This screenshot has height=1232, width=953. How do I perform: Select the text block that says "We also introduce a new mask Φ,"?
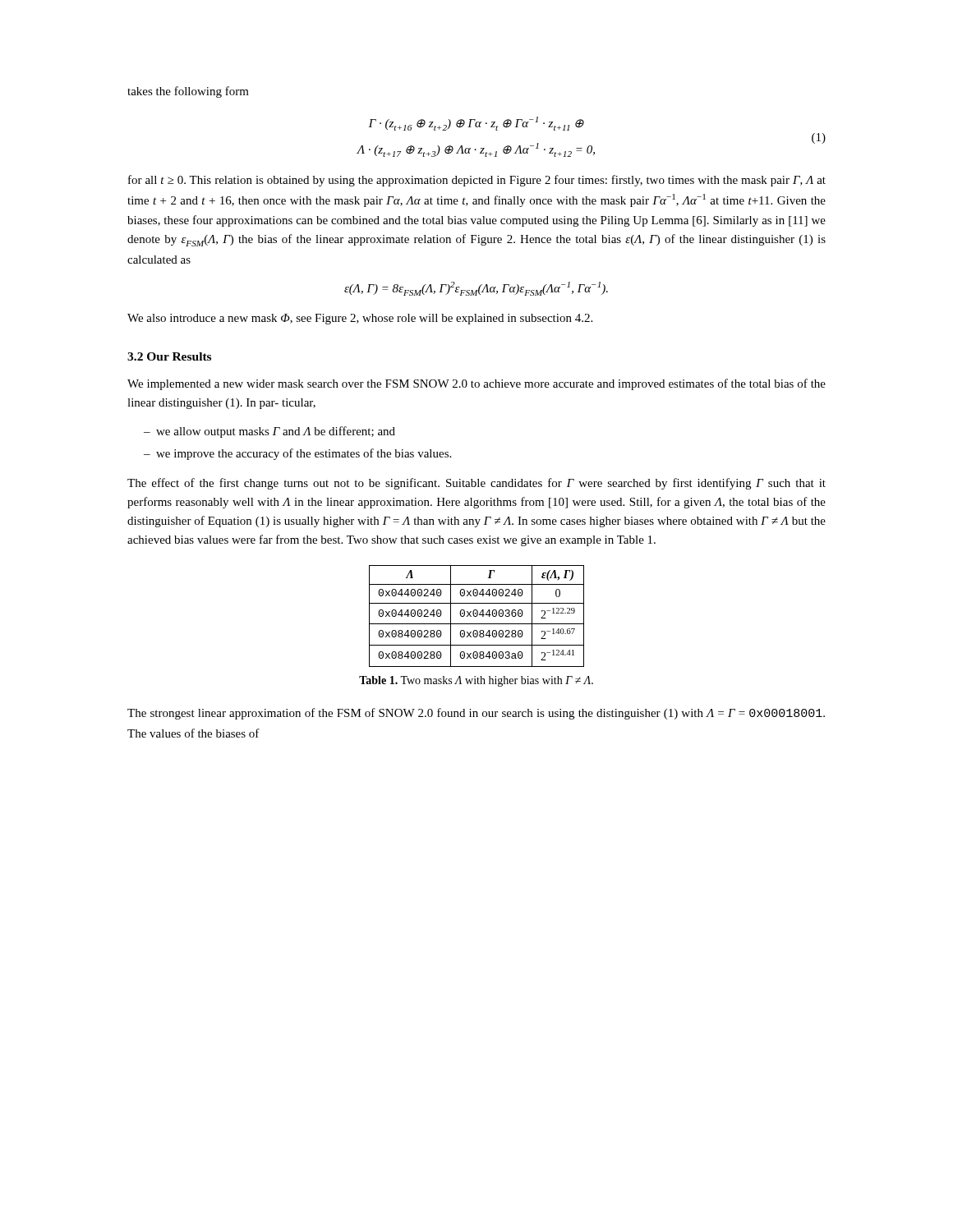pos(476,319)
